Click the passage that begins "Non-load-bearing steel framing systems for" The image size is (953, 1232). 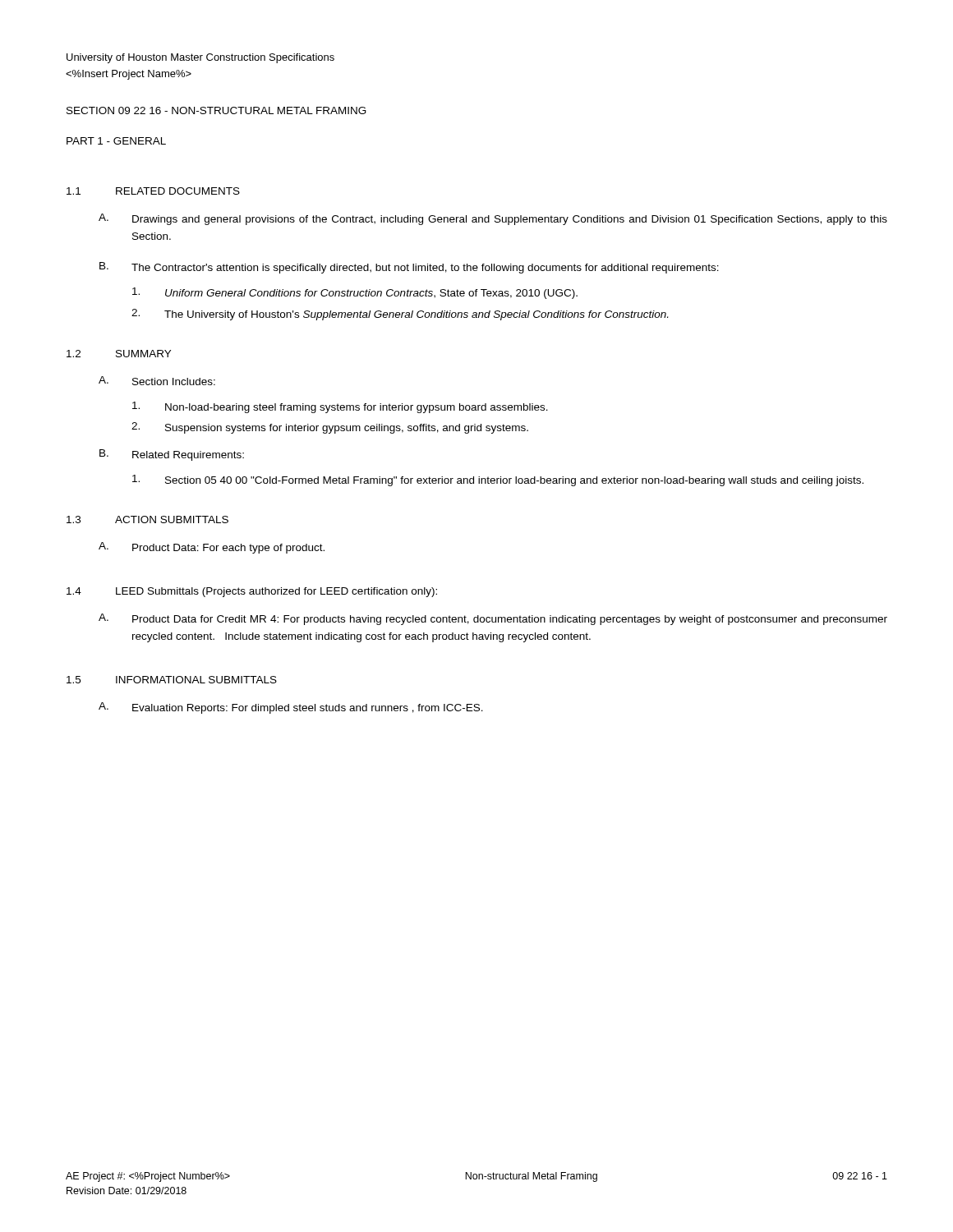point(509,407)
